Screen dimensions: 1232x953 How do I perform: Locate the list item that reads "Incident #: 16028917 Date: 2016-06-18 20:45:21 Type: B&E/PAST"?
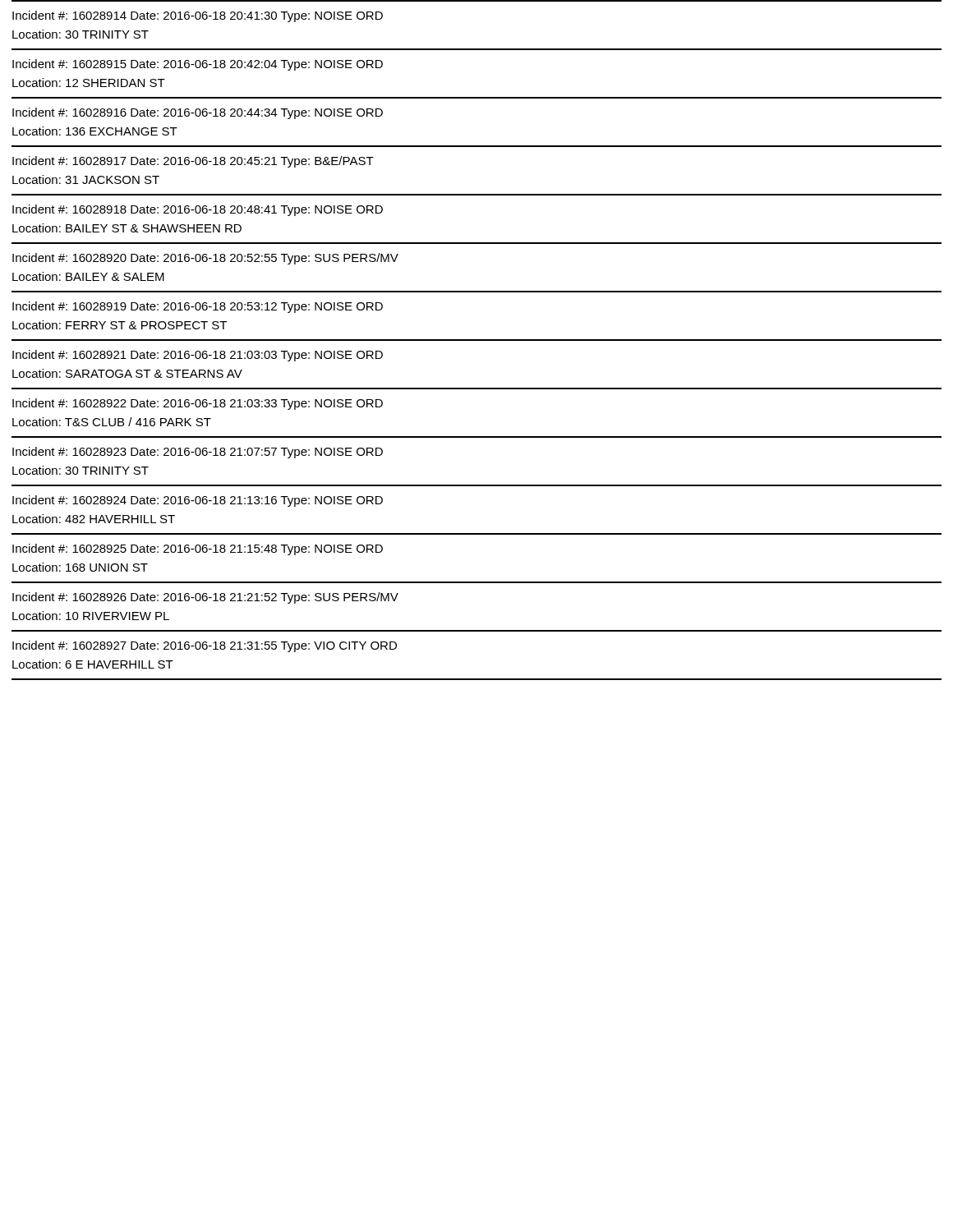193,162
